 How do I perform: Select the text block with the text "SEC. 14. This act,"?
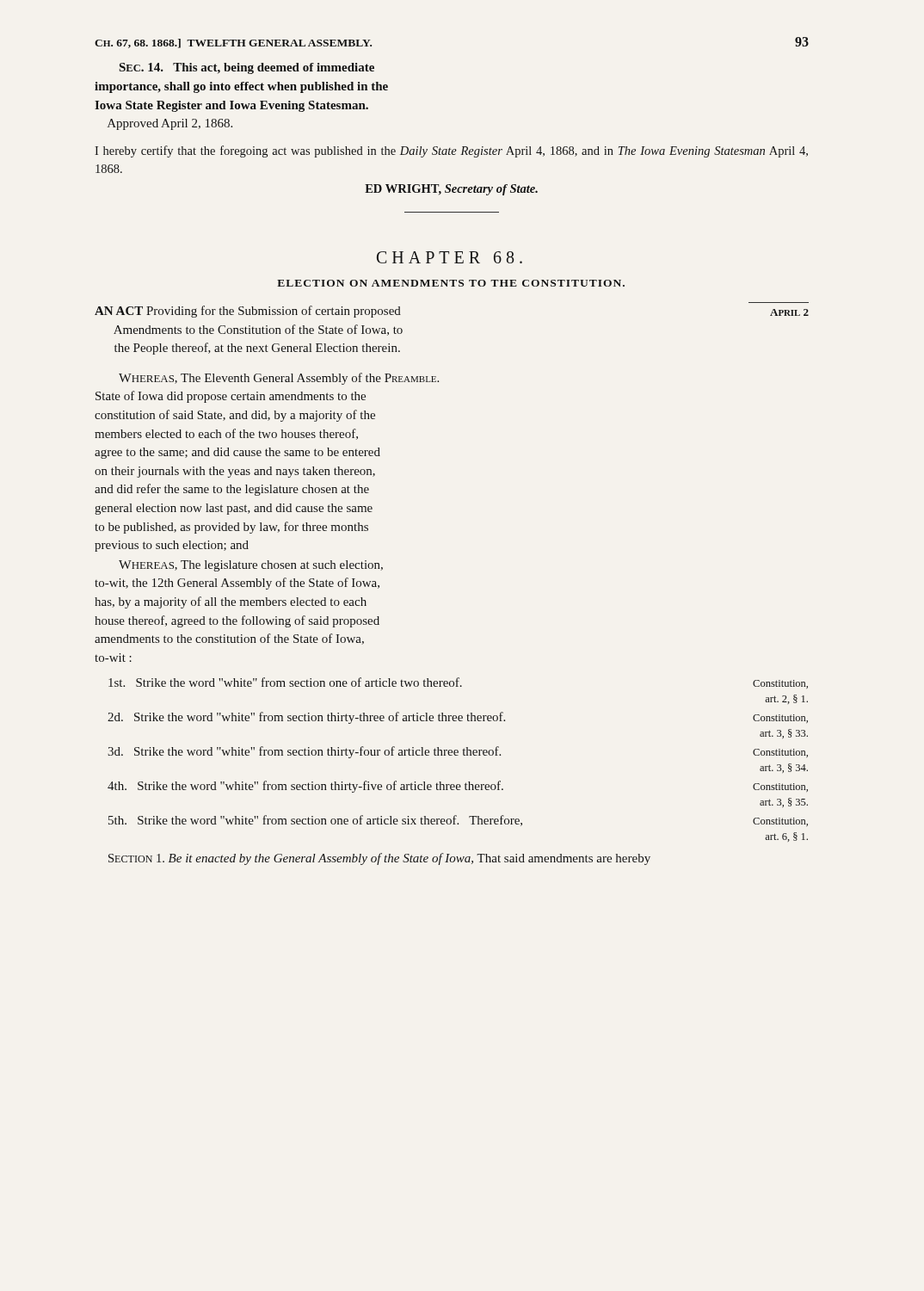tap(241, 95)
